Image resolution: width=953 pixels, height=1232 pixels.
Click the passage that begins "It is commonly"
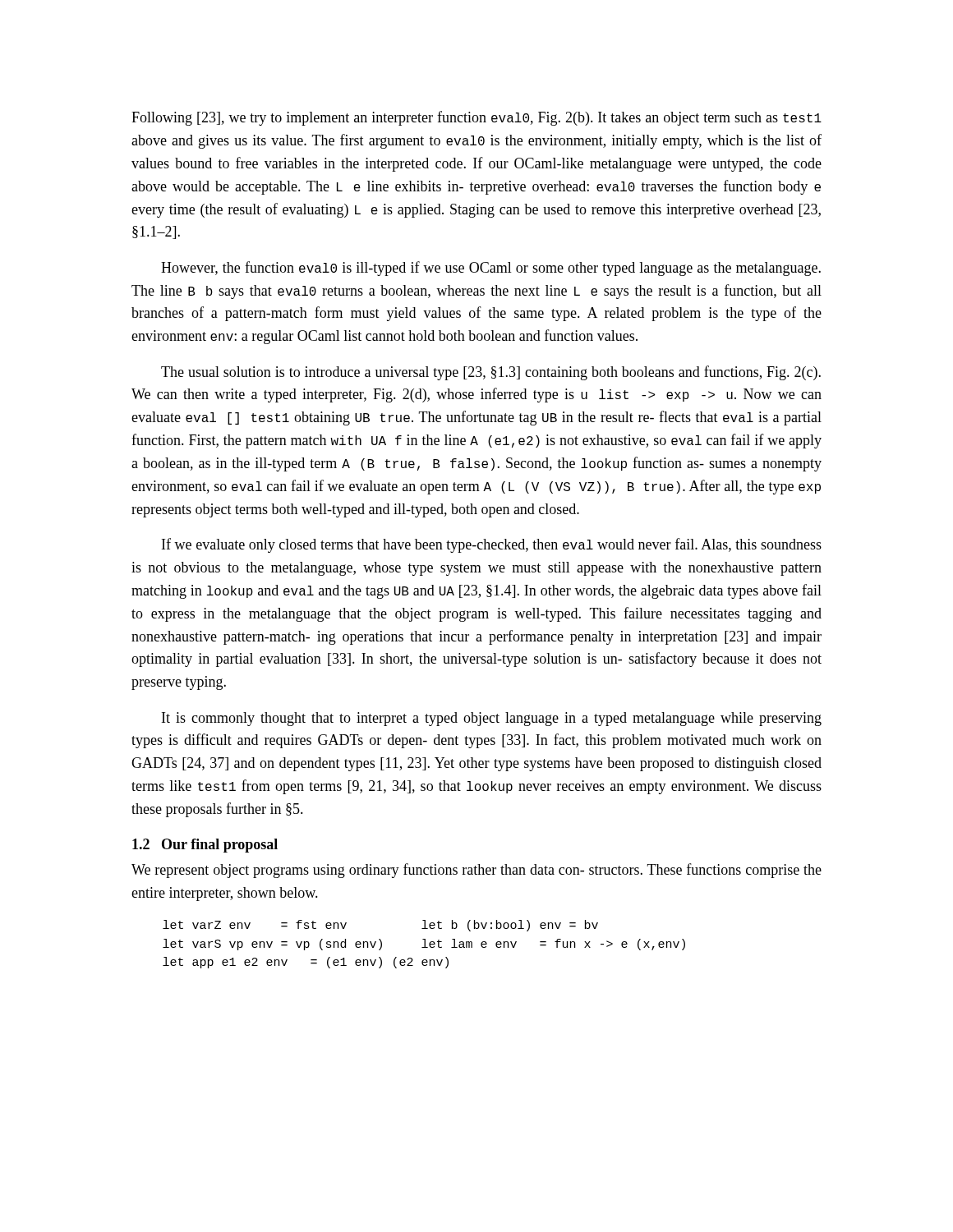tap(476, 764)
